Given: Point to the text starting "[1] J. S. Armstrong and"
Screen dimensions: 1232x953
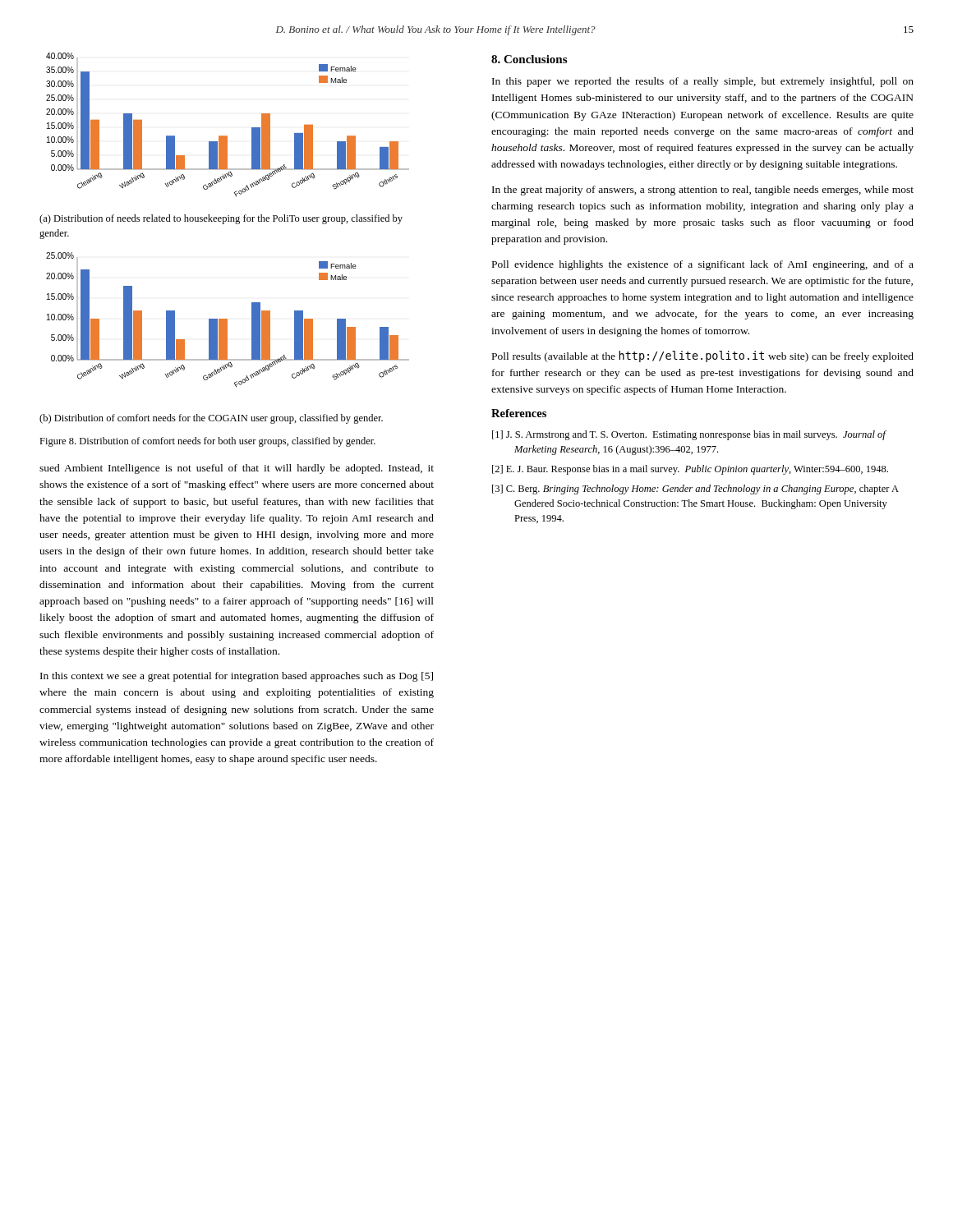Looking at the screenshot, I should 688,442.
